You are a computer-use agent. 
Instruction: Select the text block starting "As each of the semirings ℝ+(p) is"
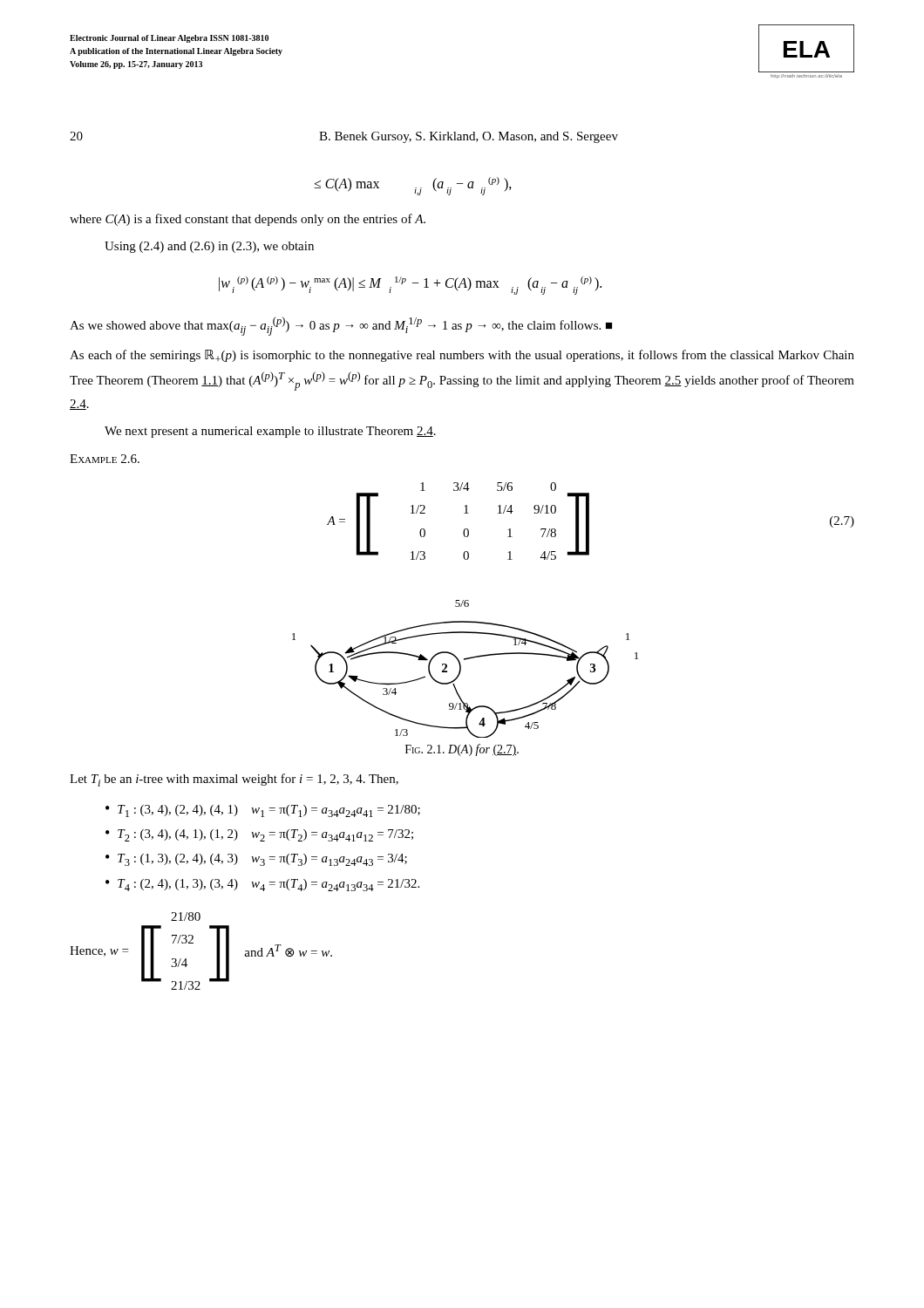tap(462, 379)
